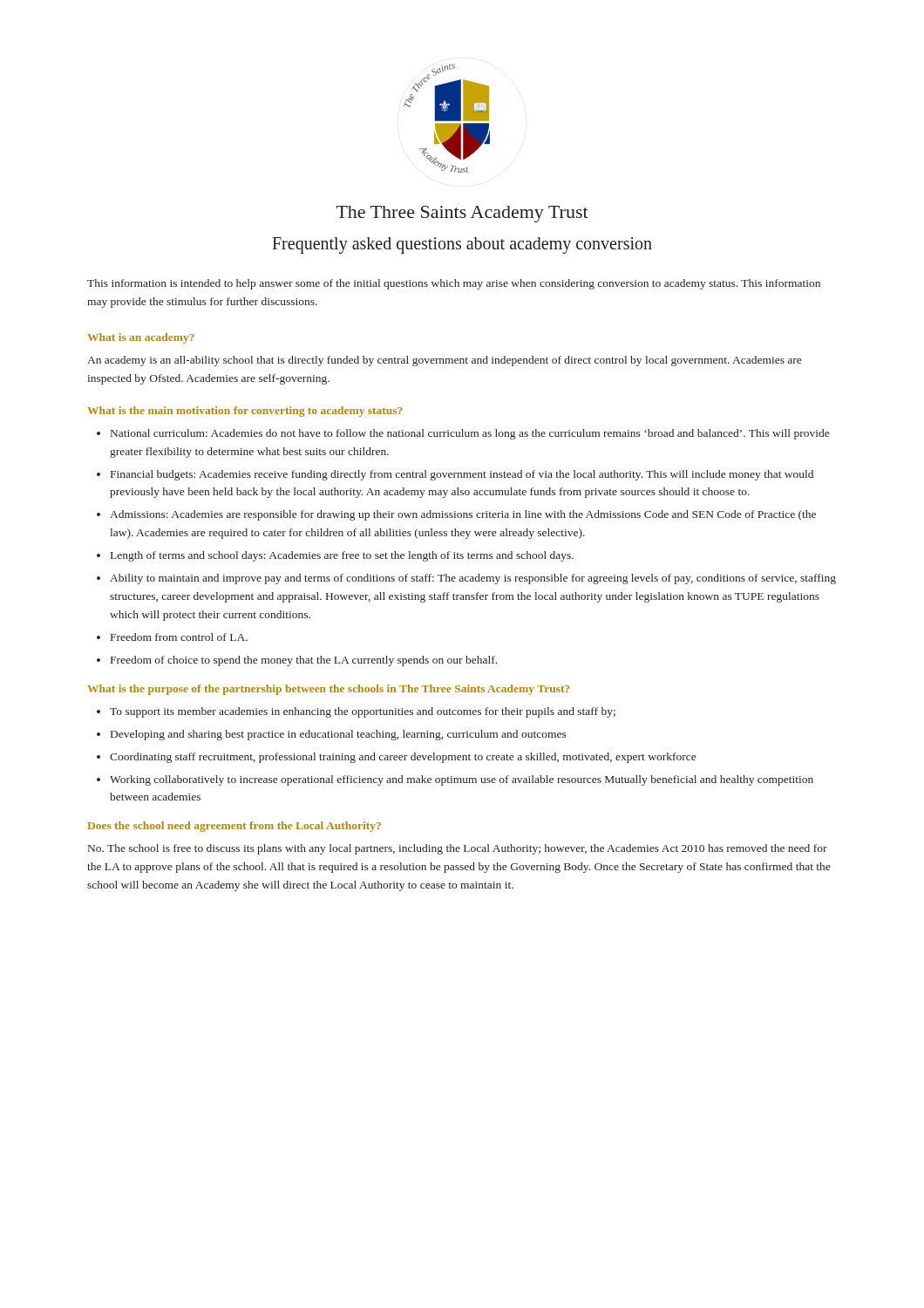The width and height of the screenshot is (924, 1308).
Task: Select the text starting "Admissions: Academies are responsible for drawing up their"
Action: click(463, 523)
